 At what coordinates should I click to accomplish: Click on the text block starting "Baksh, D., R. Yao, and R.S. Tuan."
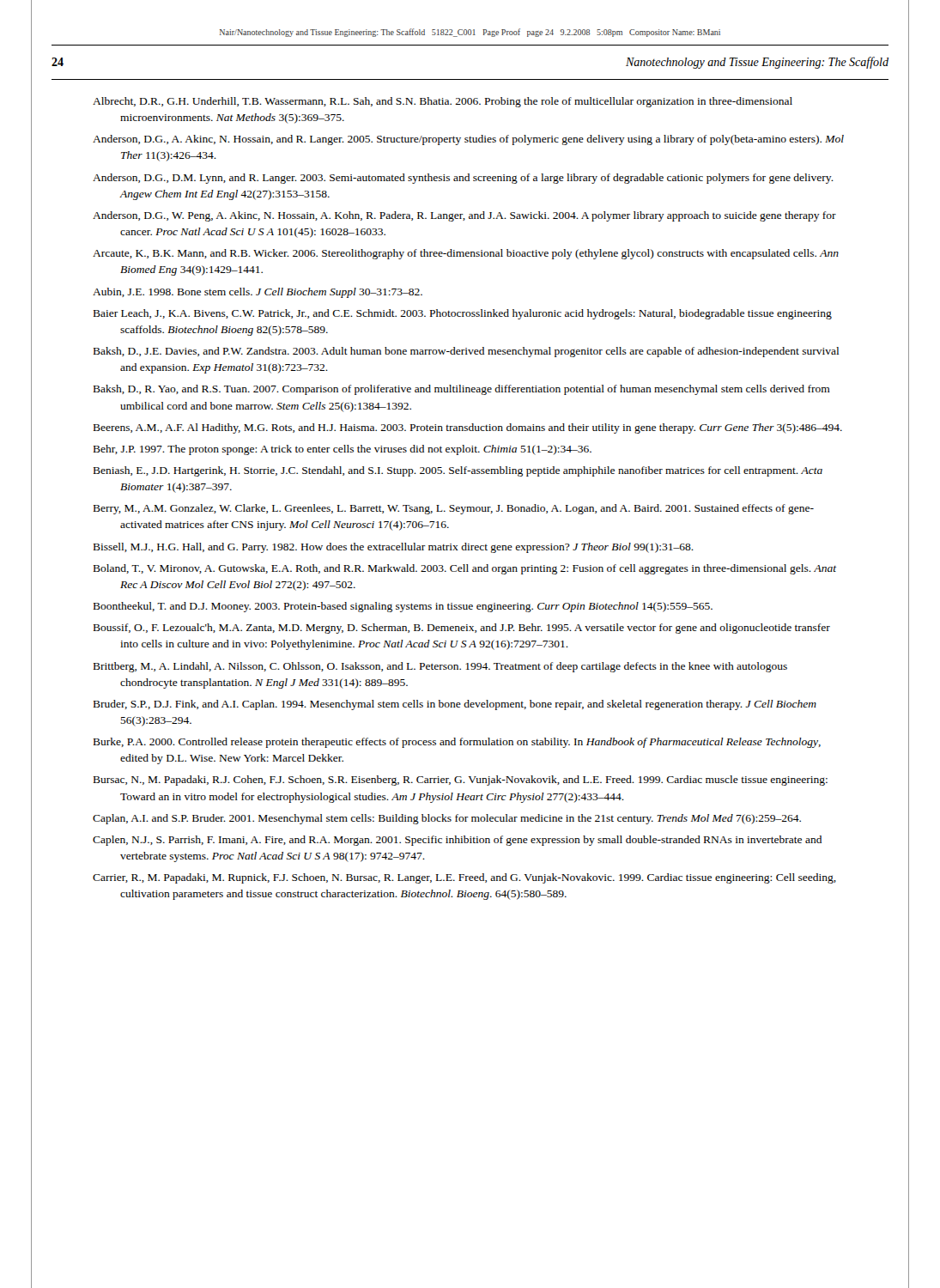461,397
